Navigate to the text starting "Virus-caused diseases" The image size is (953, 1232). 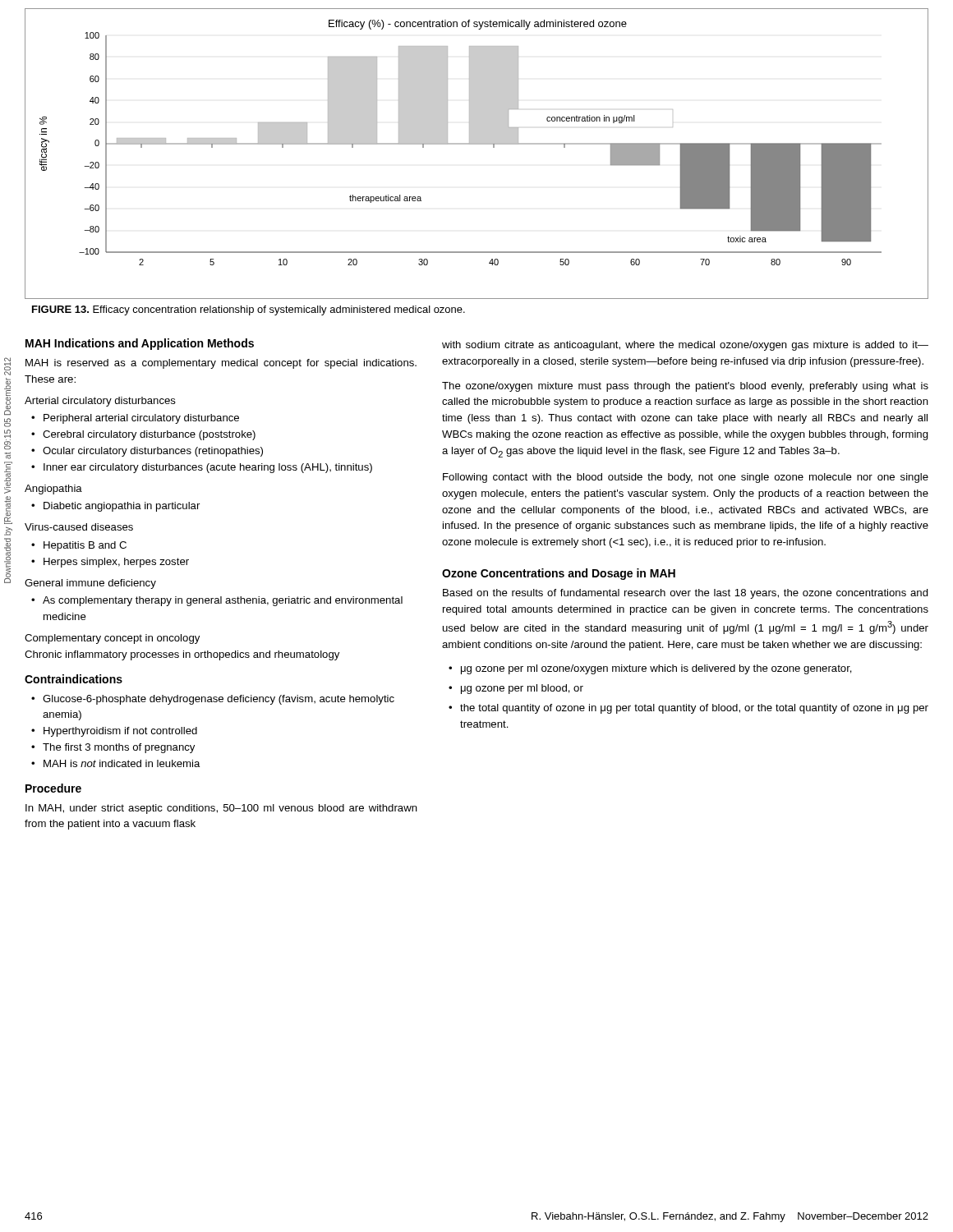(79, 527)
